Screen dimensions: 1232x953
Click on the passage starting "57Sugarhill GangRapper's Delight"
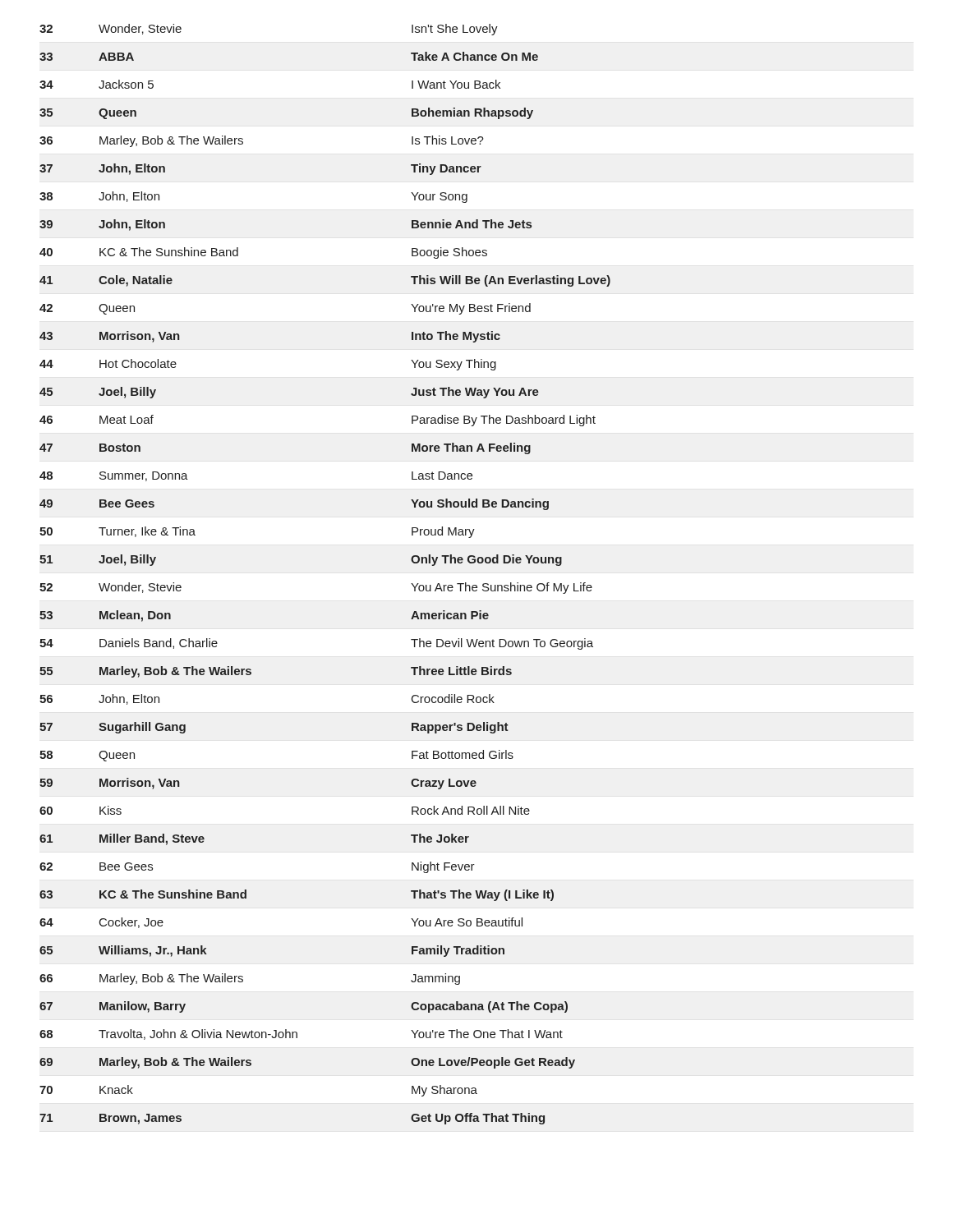pos(476,726)
